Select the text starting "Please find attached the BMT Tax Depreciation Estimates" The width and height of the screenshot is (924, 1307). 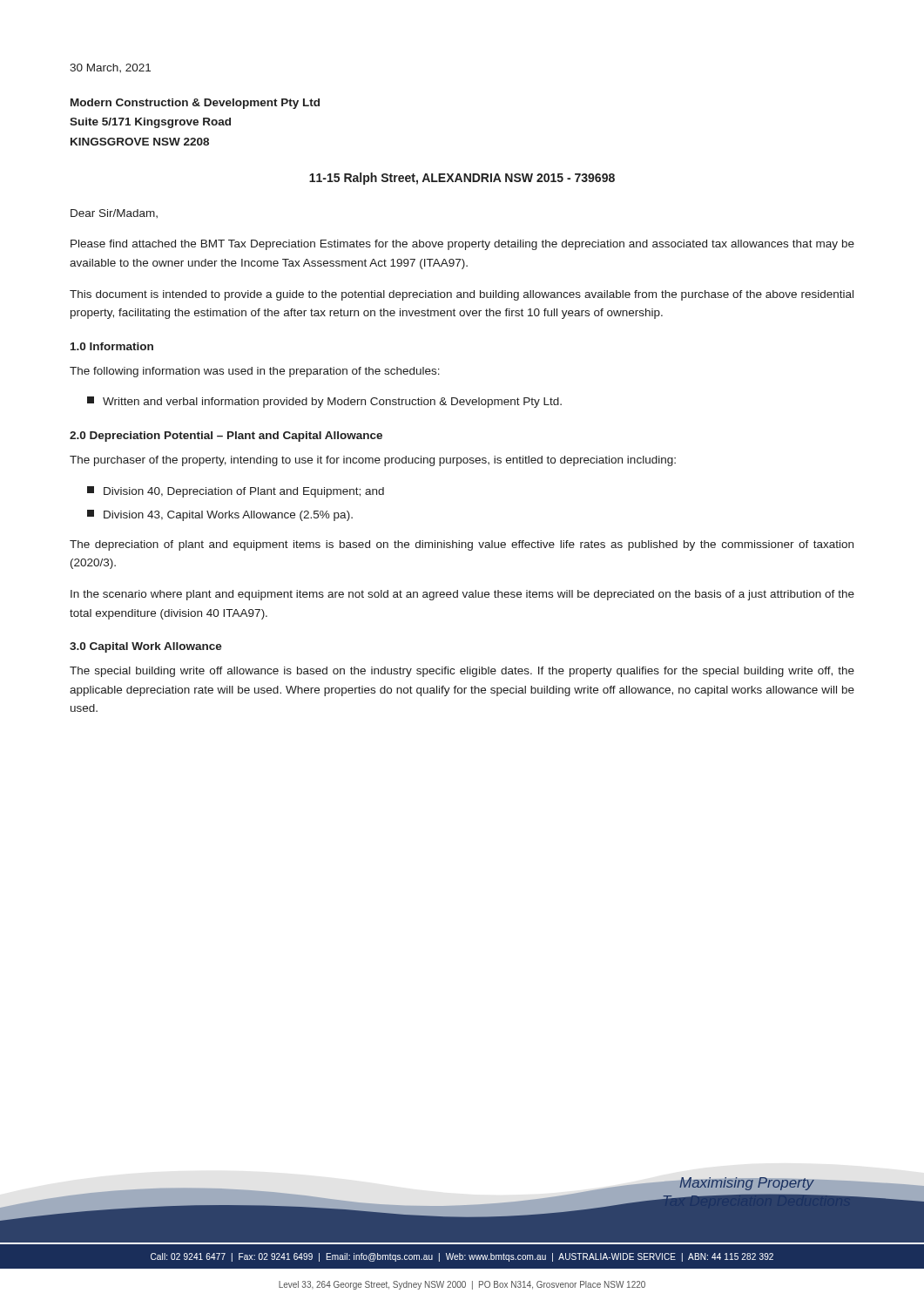tap(462, 253)
